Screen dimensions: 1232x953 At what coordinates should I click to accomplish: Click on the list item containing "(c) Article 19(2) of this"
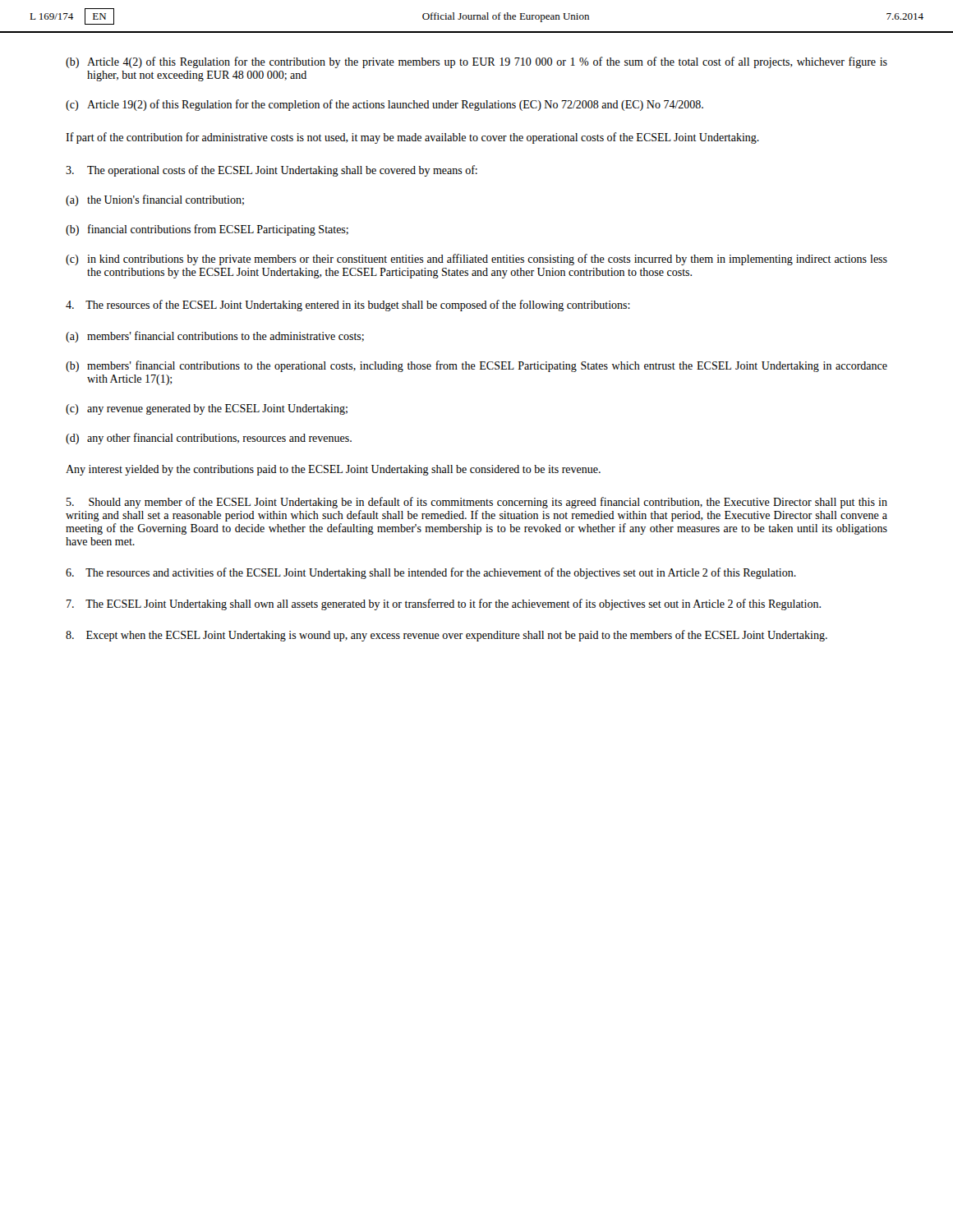coord(476,105)
